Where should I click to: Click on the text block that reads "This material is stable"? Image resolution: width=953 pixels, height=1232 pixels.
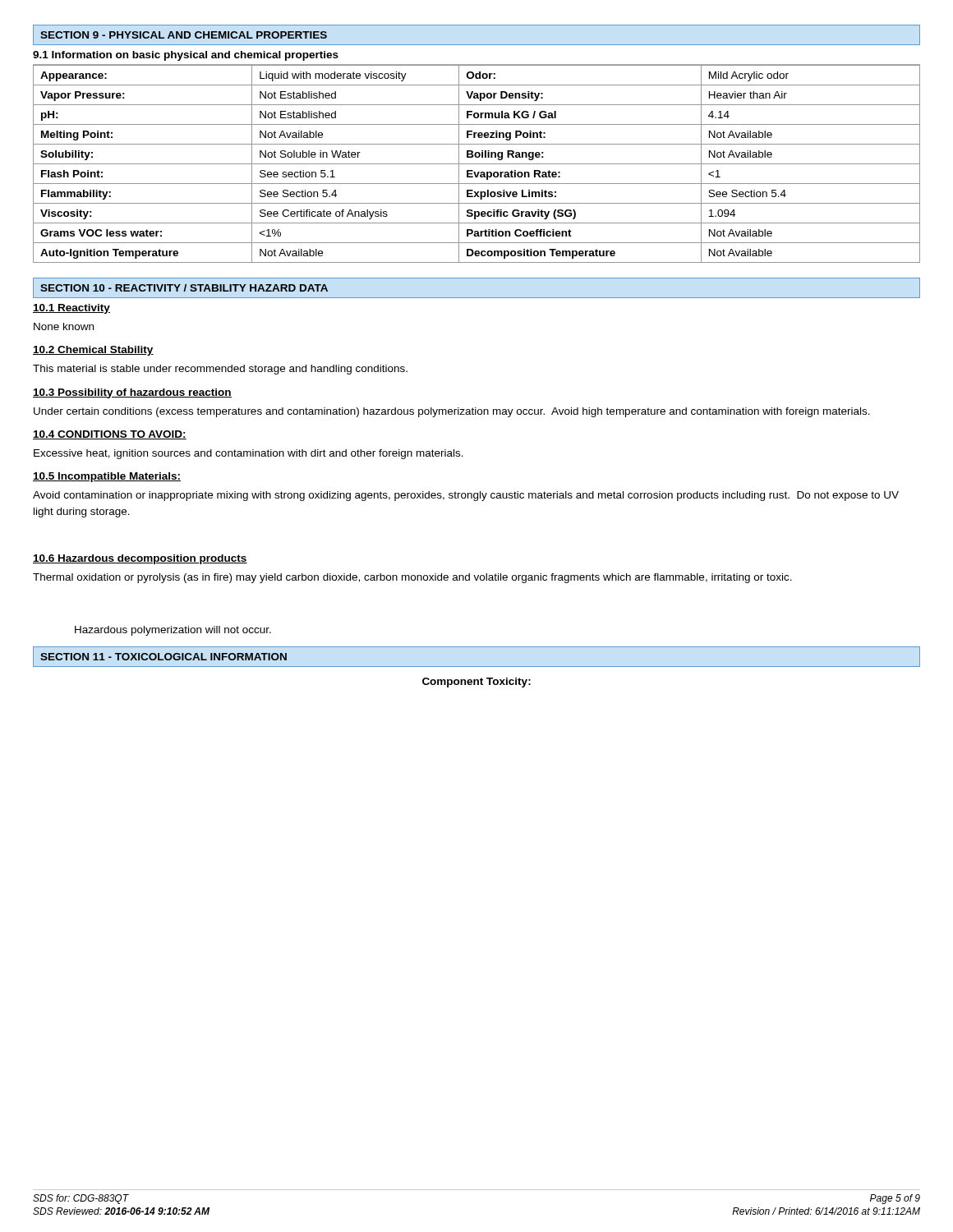click(221, 369)
